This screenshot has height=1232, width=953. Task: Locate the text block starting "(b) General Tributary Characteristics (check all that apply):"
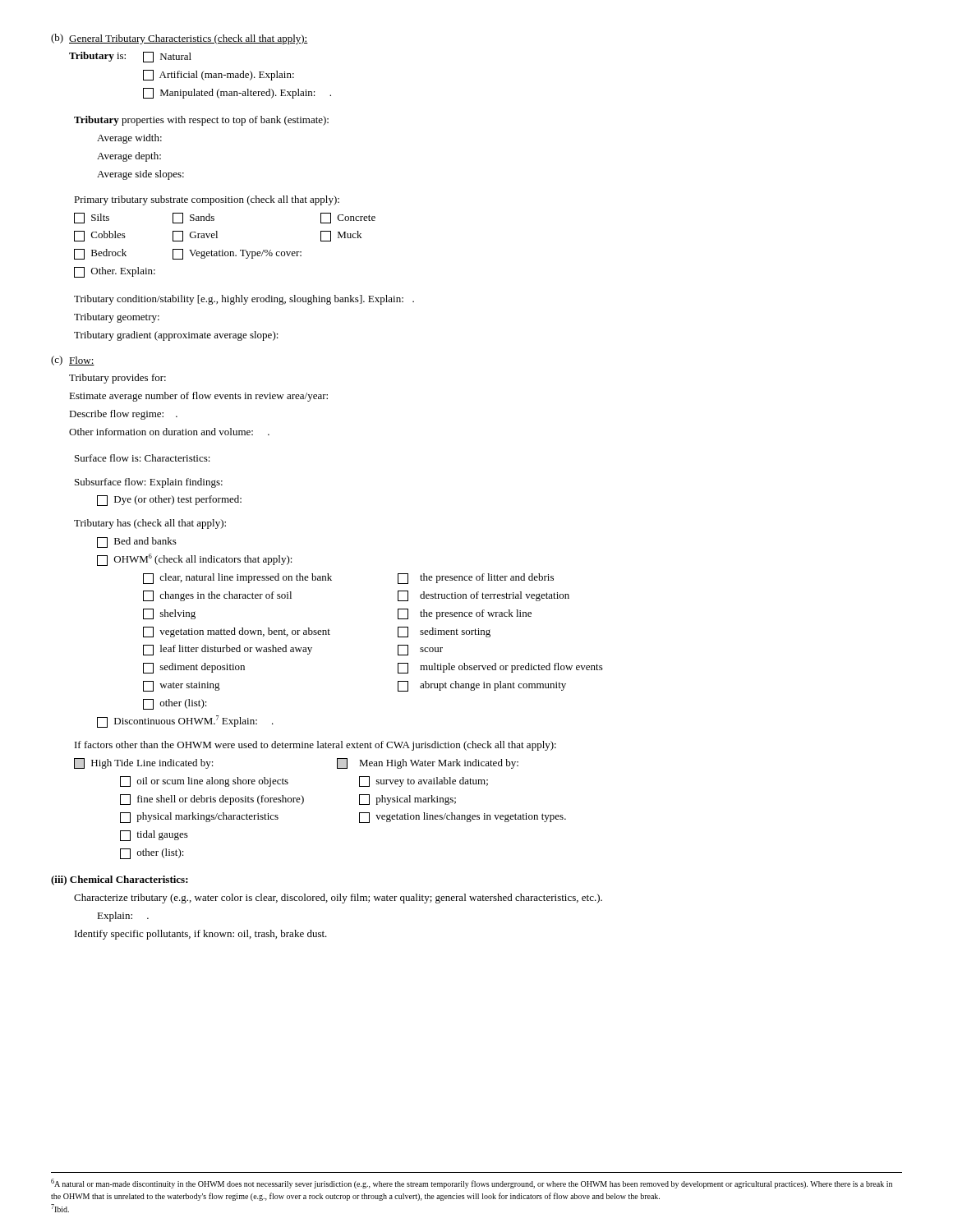pyautogui.click(x=180, y=39)
